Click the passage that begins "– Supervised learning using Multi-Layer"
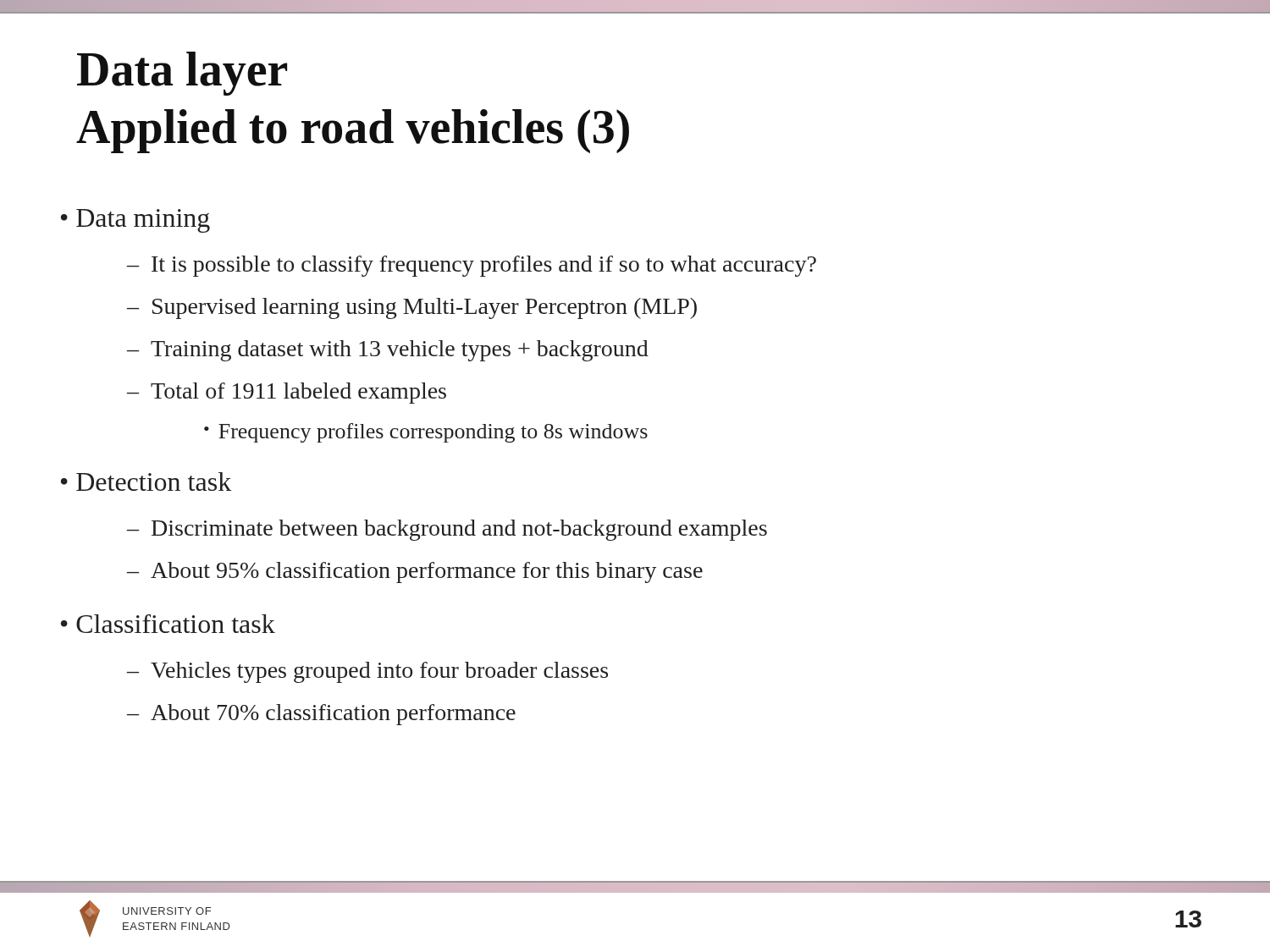The width and height of the screenshot is (1270, 952). tap(412, 306)
